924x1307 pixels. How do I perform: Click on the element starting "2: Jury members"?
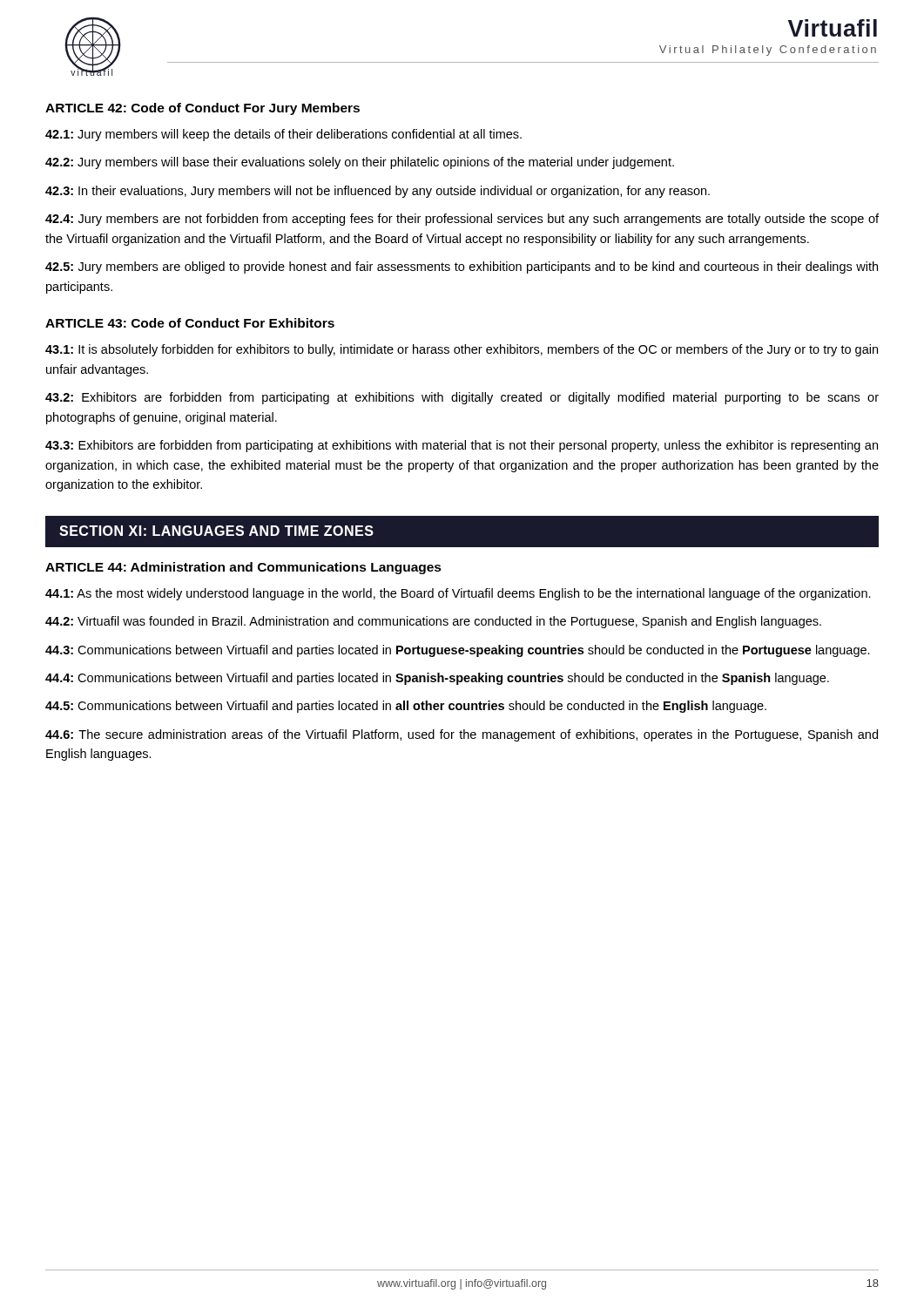point(360,162)
